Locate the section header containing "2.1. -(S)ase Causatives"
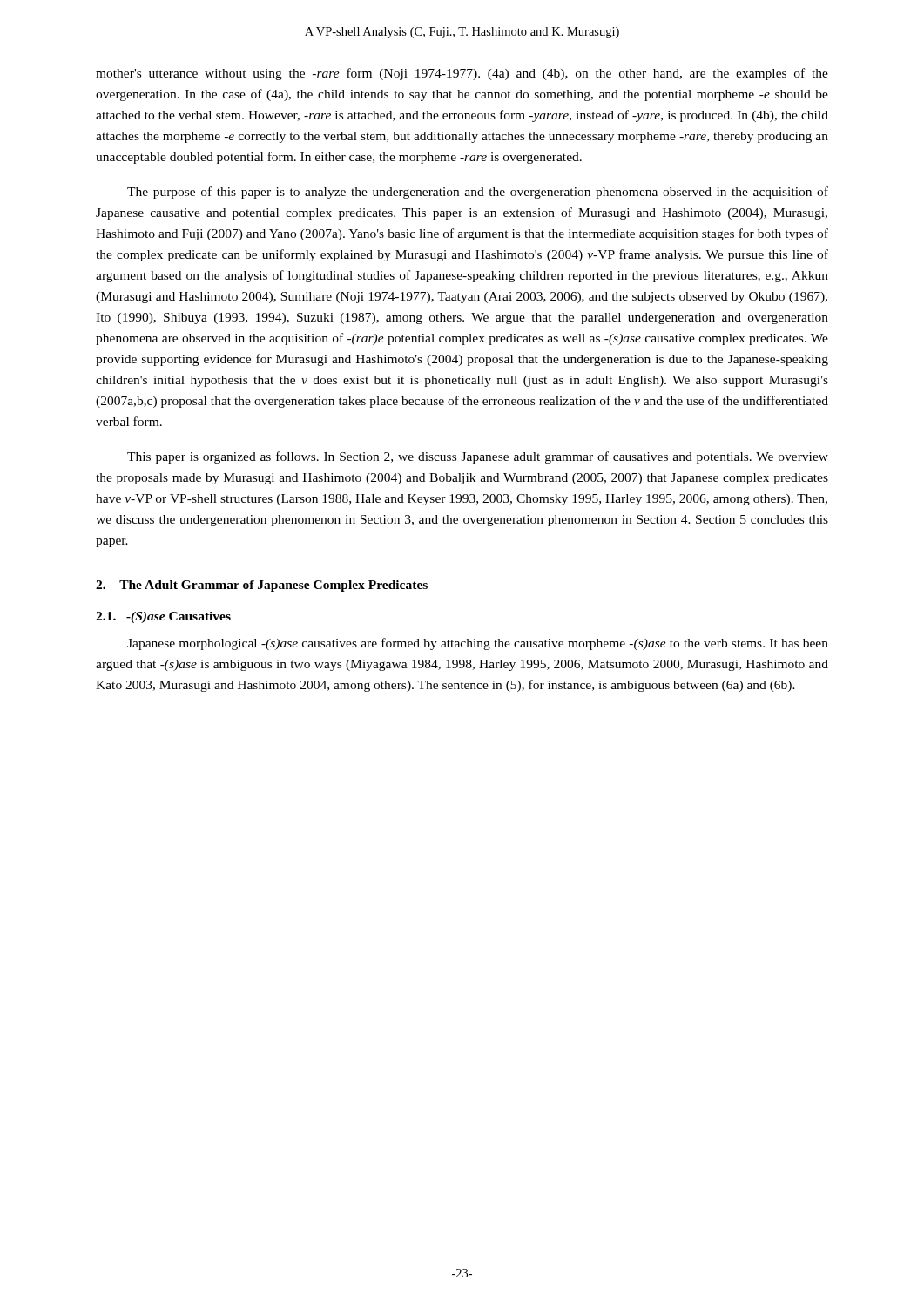 [163, 616]
